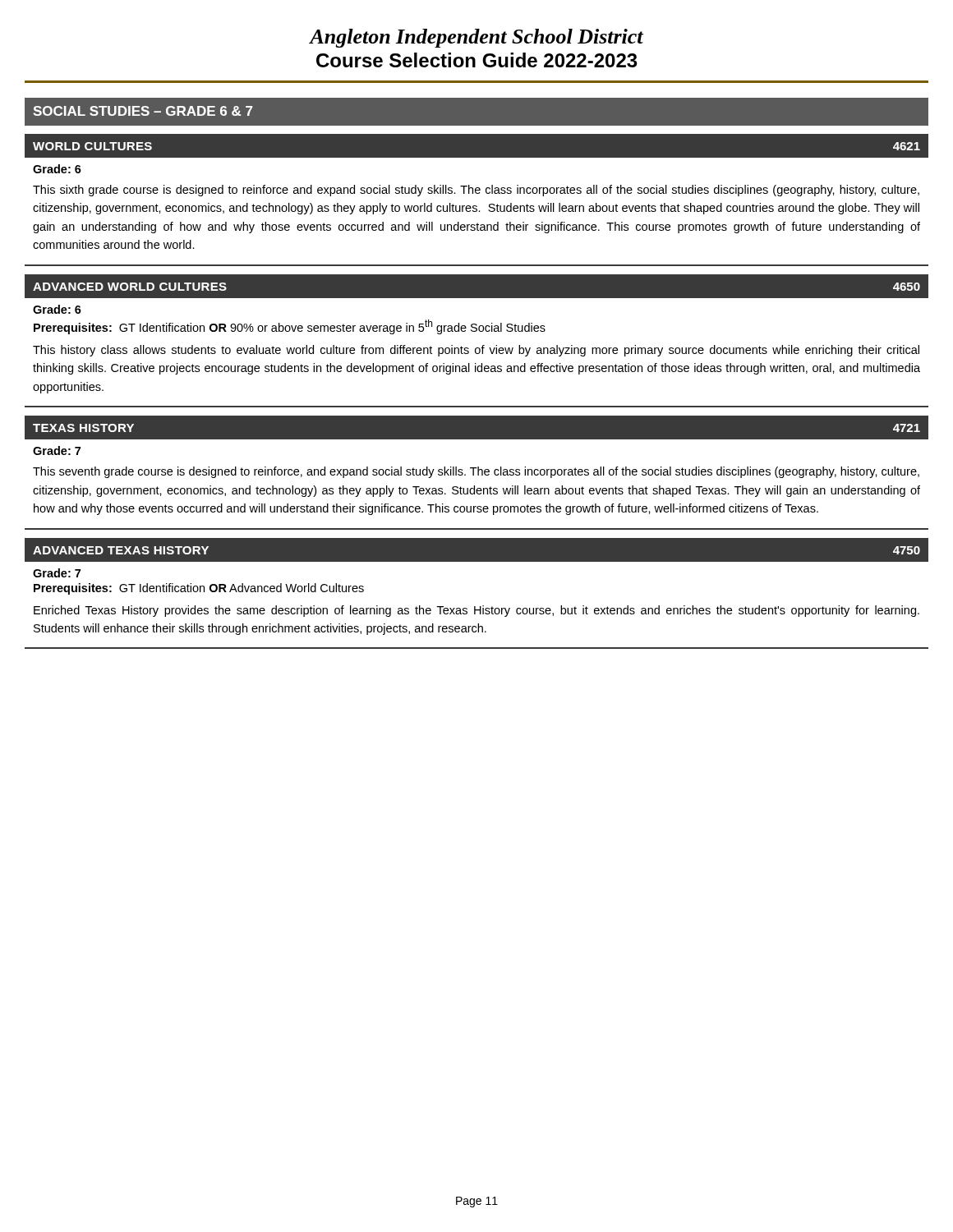
Task: Find the block on this page that starts "This history class allows"
Action: click(x=476, y=368)
